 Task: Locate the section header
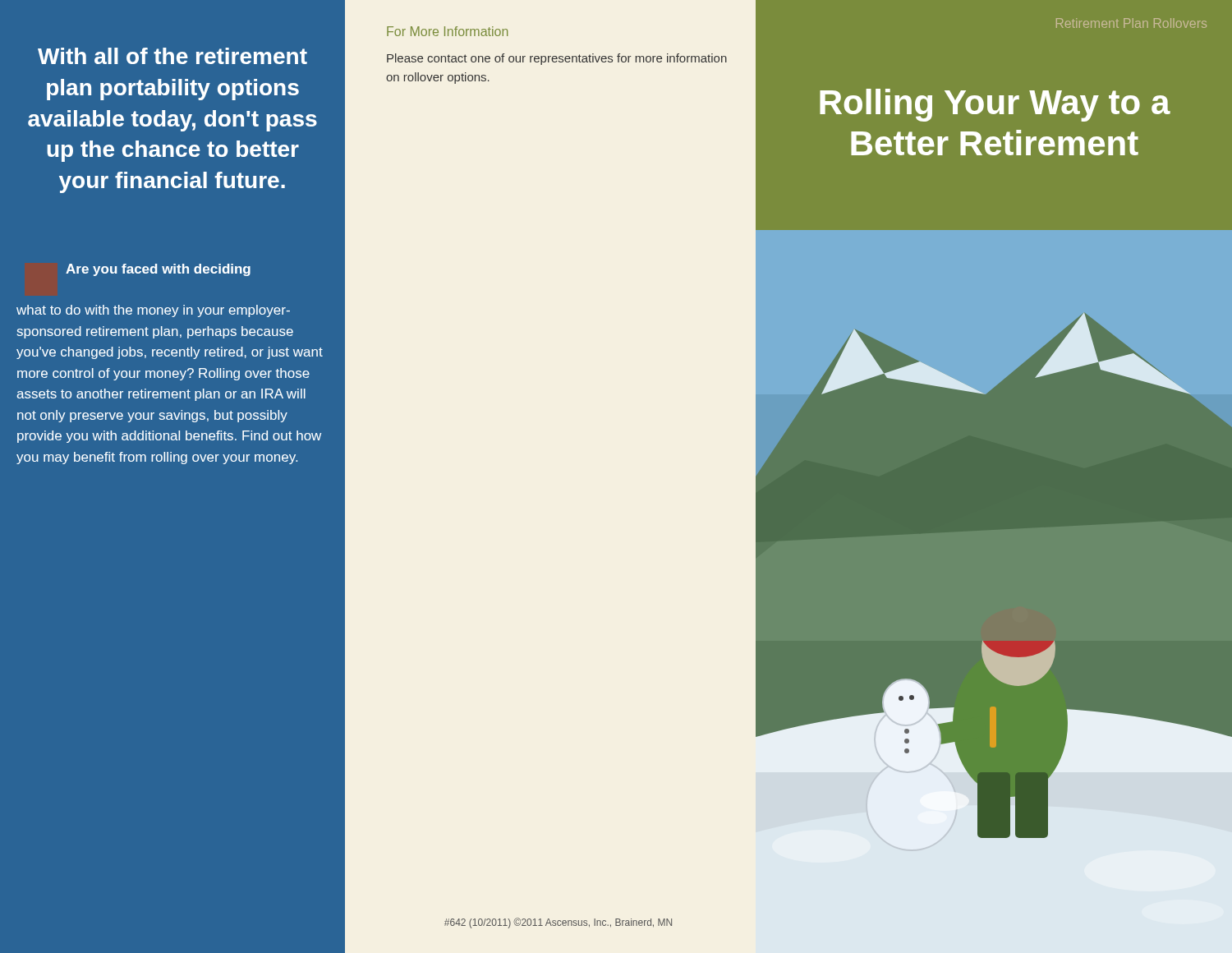tap(447, 32)
